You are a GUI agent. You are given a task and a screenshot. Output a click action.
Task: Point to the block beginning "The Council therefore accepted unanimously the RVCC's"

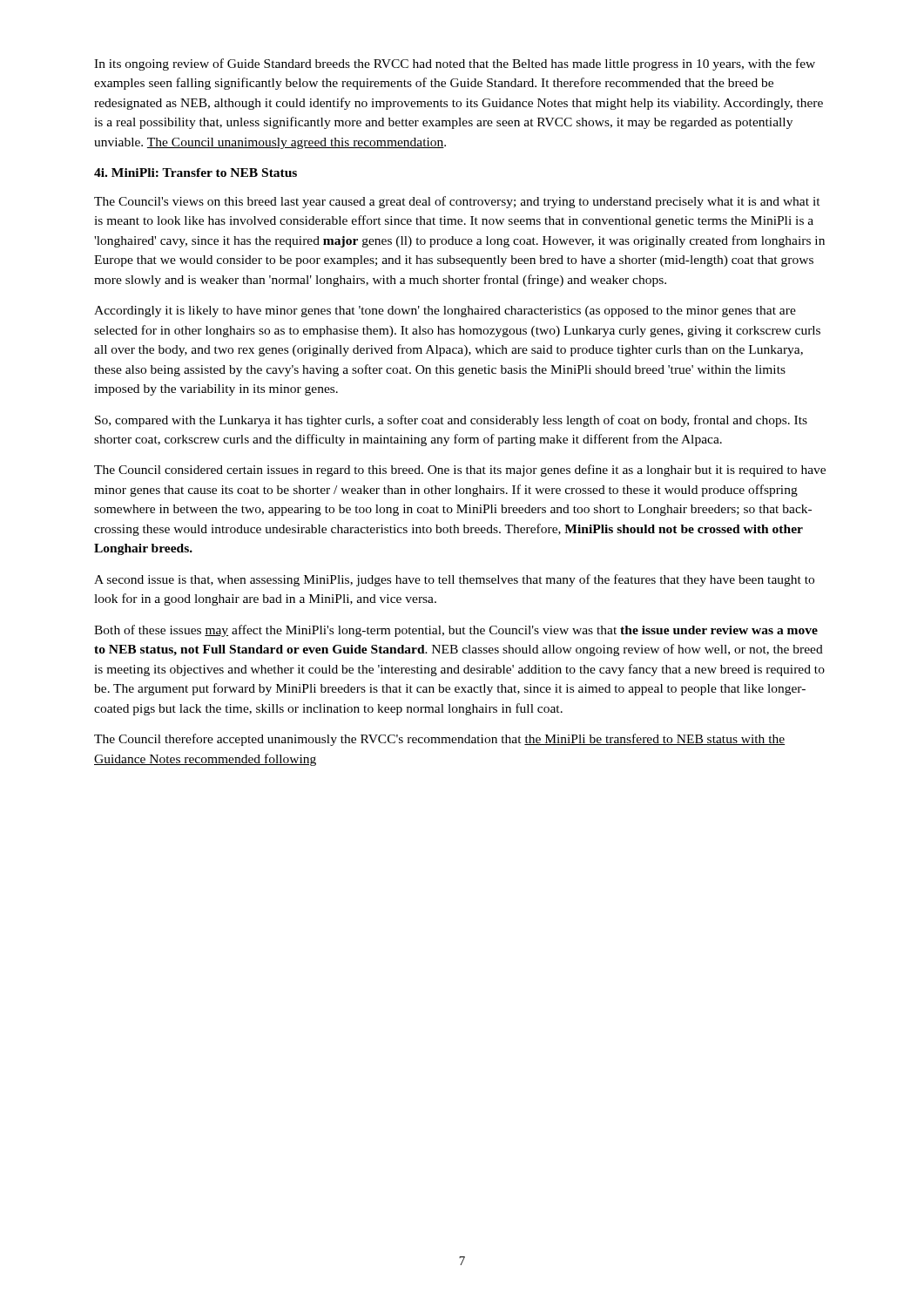(462, 749)
